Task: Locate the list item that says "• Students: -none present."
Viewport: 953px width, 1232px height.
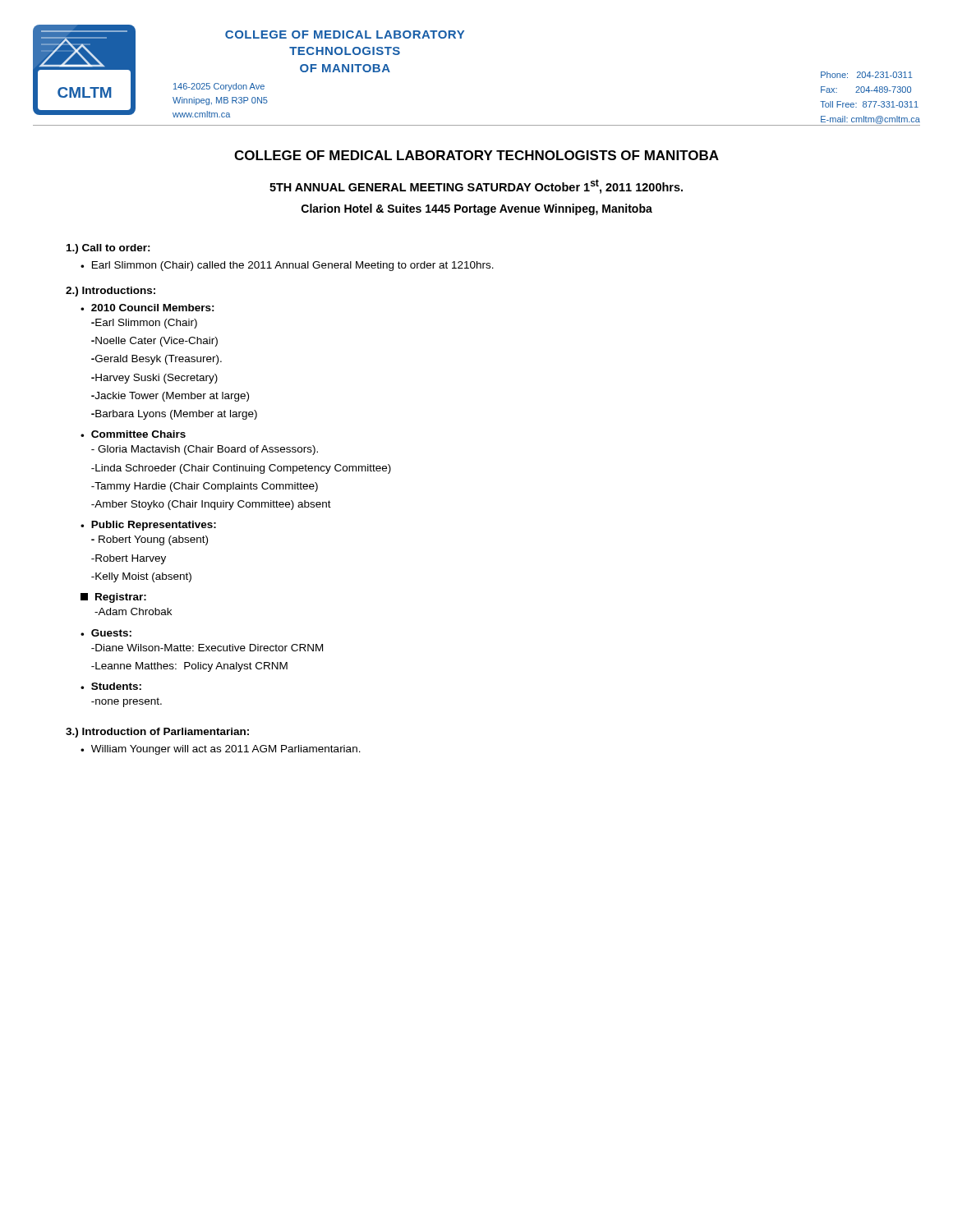Action: pos(122,695)
